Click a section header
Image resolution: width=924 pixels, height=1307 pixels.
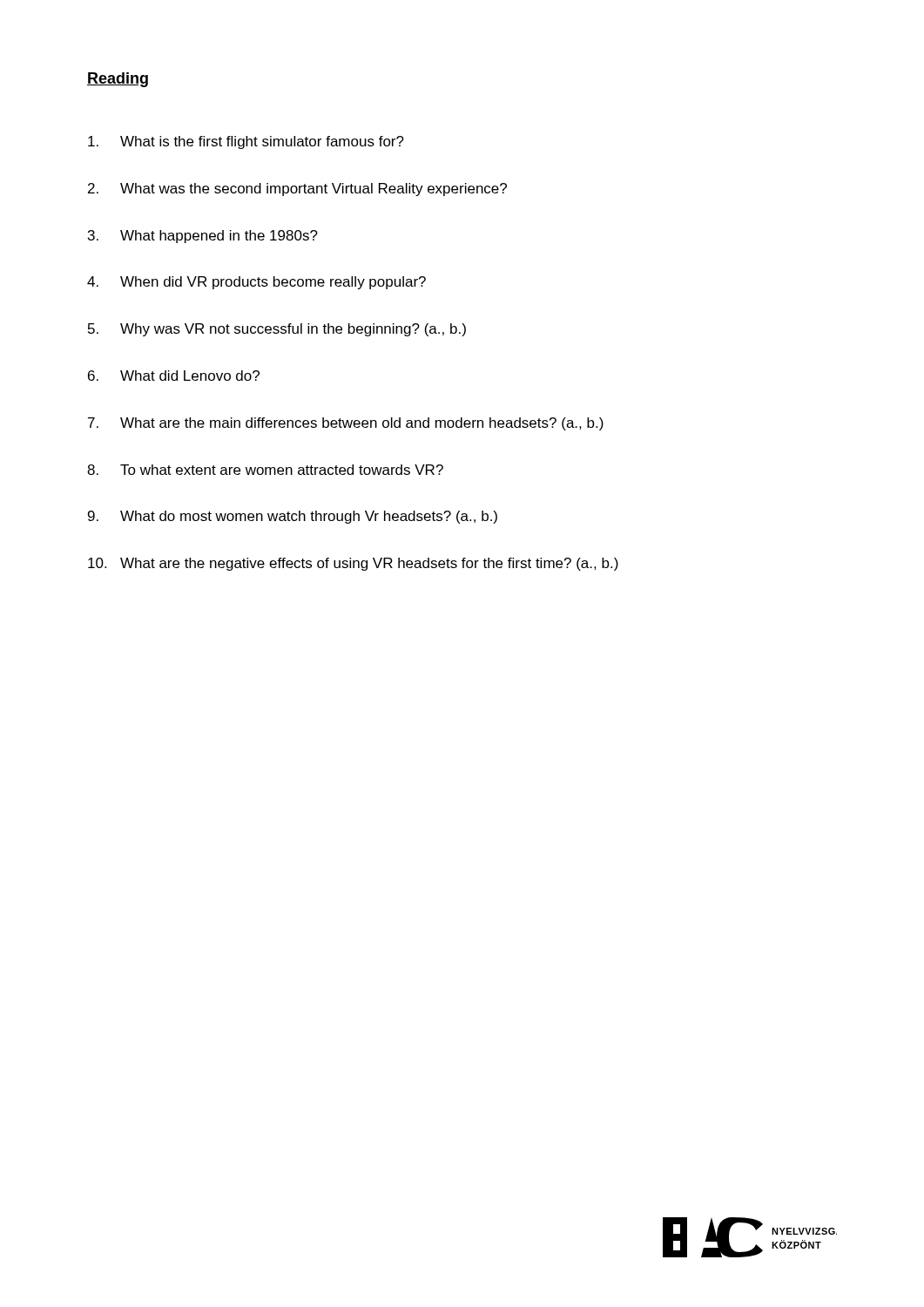[118, 79]
